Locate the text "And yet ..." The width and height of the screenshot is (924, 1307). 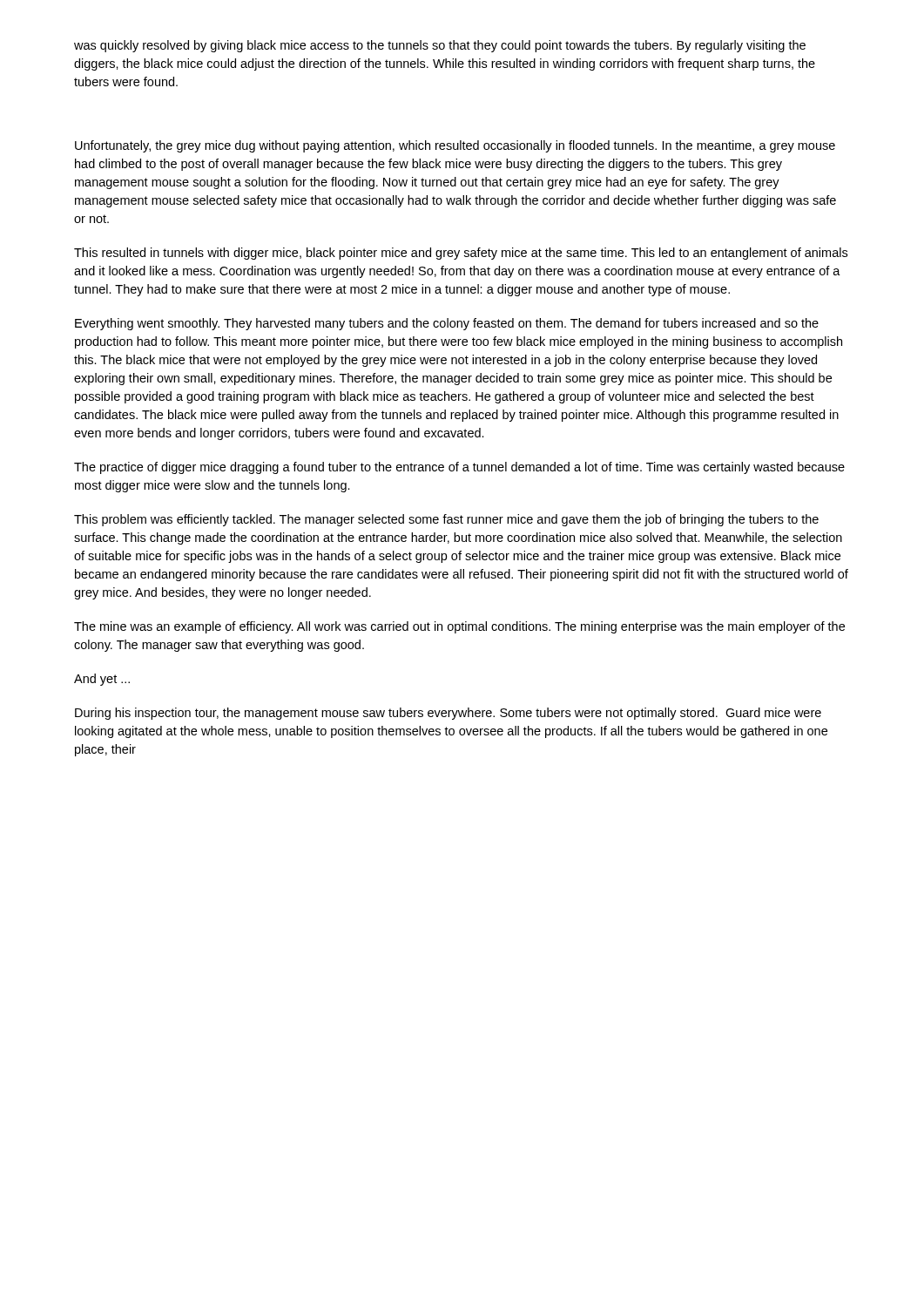click(102, 679)
